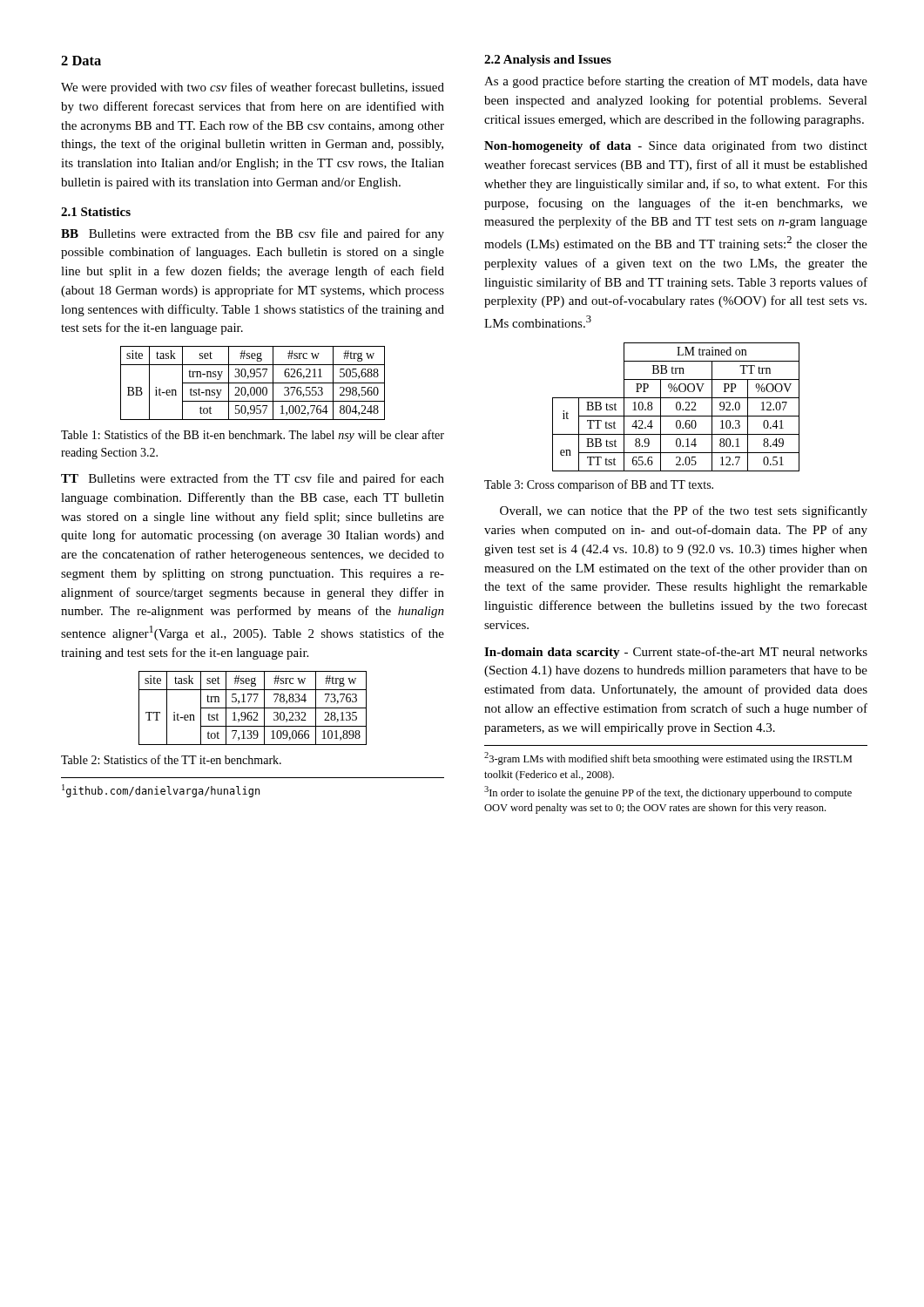Navigate to the text block starting "BB Bulletins were extracted from the"
924x1307 pixels.
coord(253,281)
